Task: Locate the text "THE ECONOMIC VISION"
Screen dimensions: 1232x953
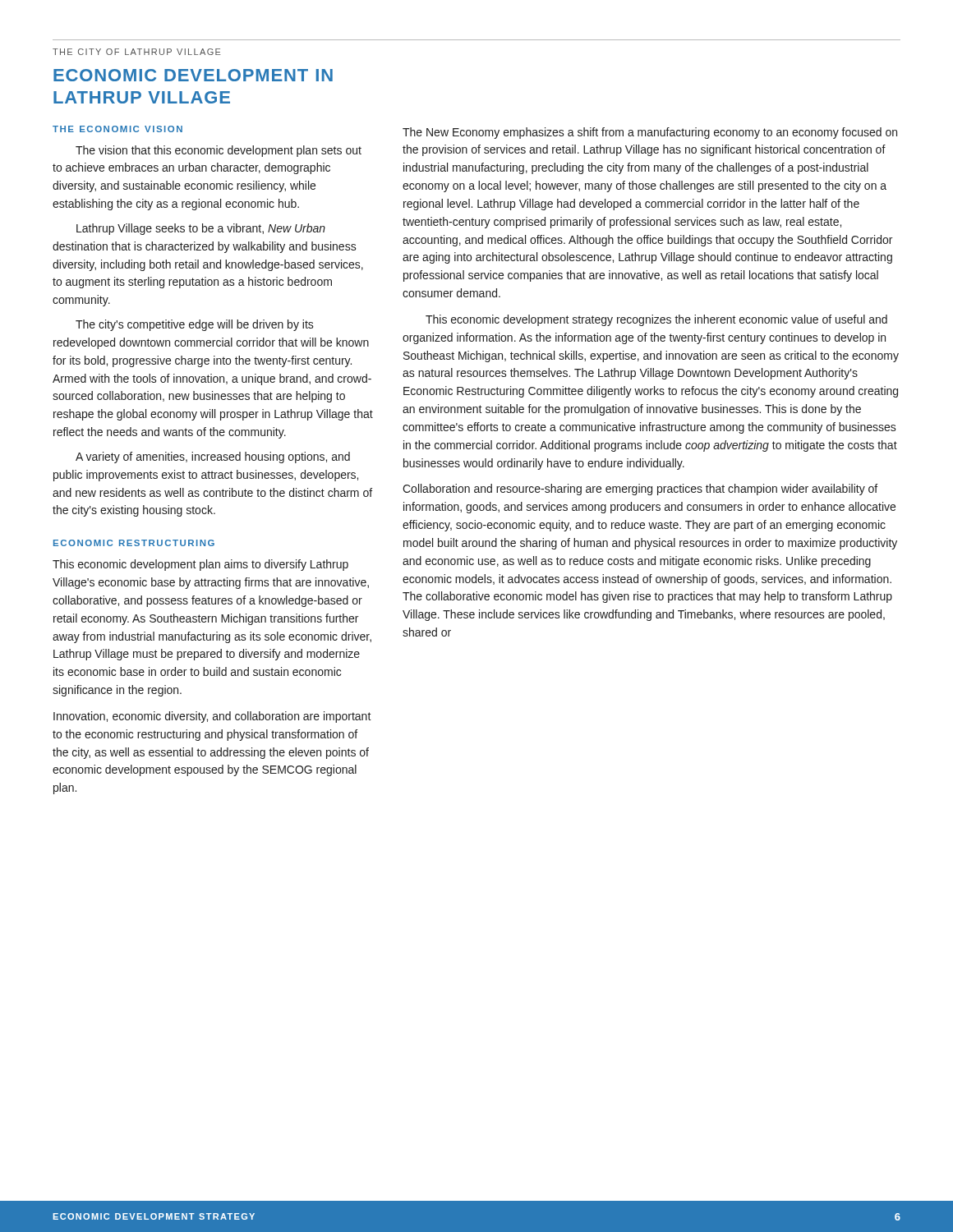Action: click(118, 129)
